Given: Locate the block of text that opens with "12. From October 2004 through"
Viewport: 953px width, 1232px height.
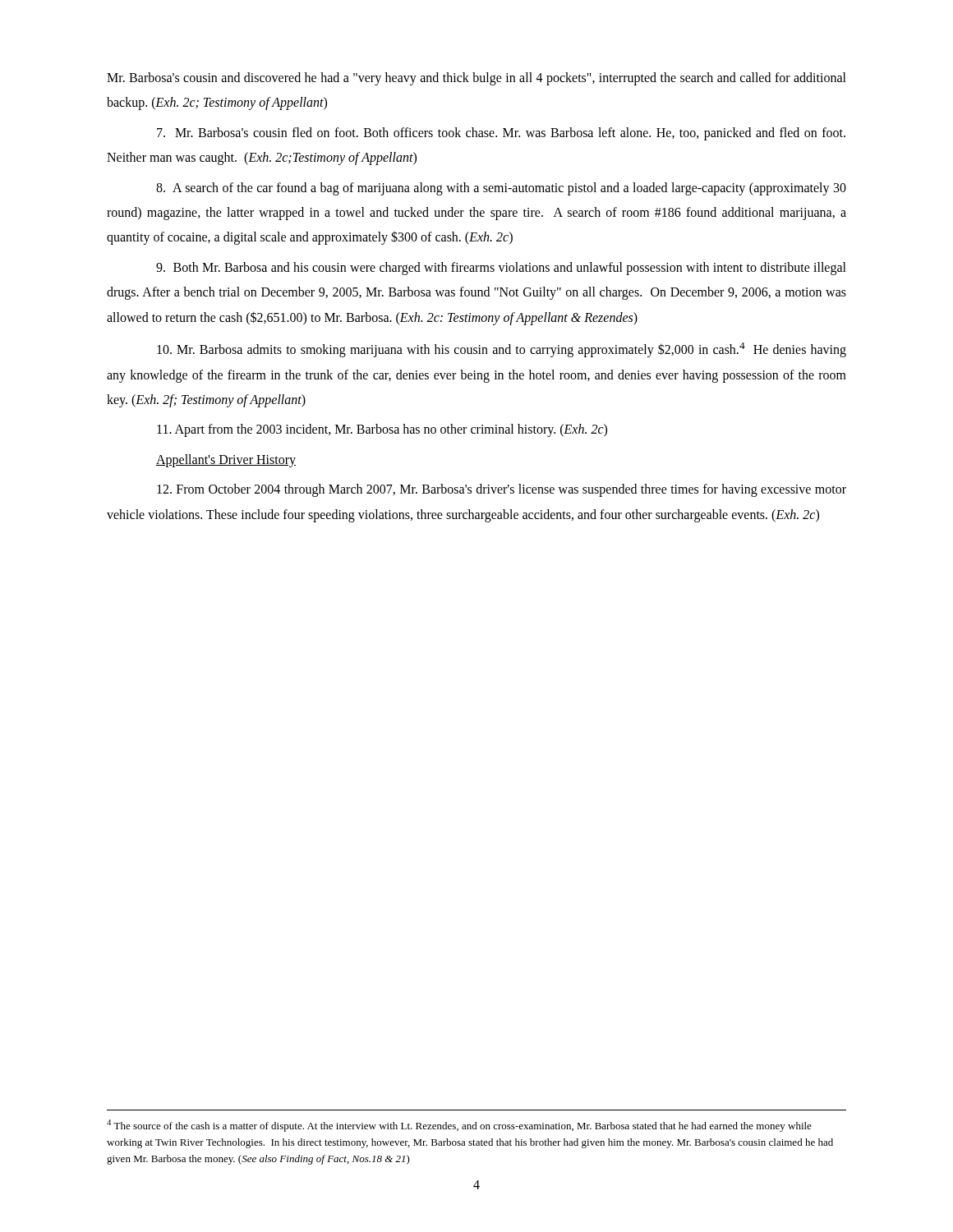Looking at the screenshot, I should [476, 502].
